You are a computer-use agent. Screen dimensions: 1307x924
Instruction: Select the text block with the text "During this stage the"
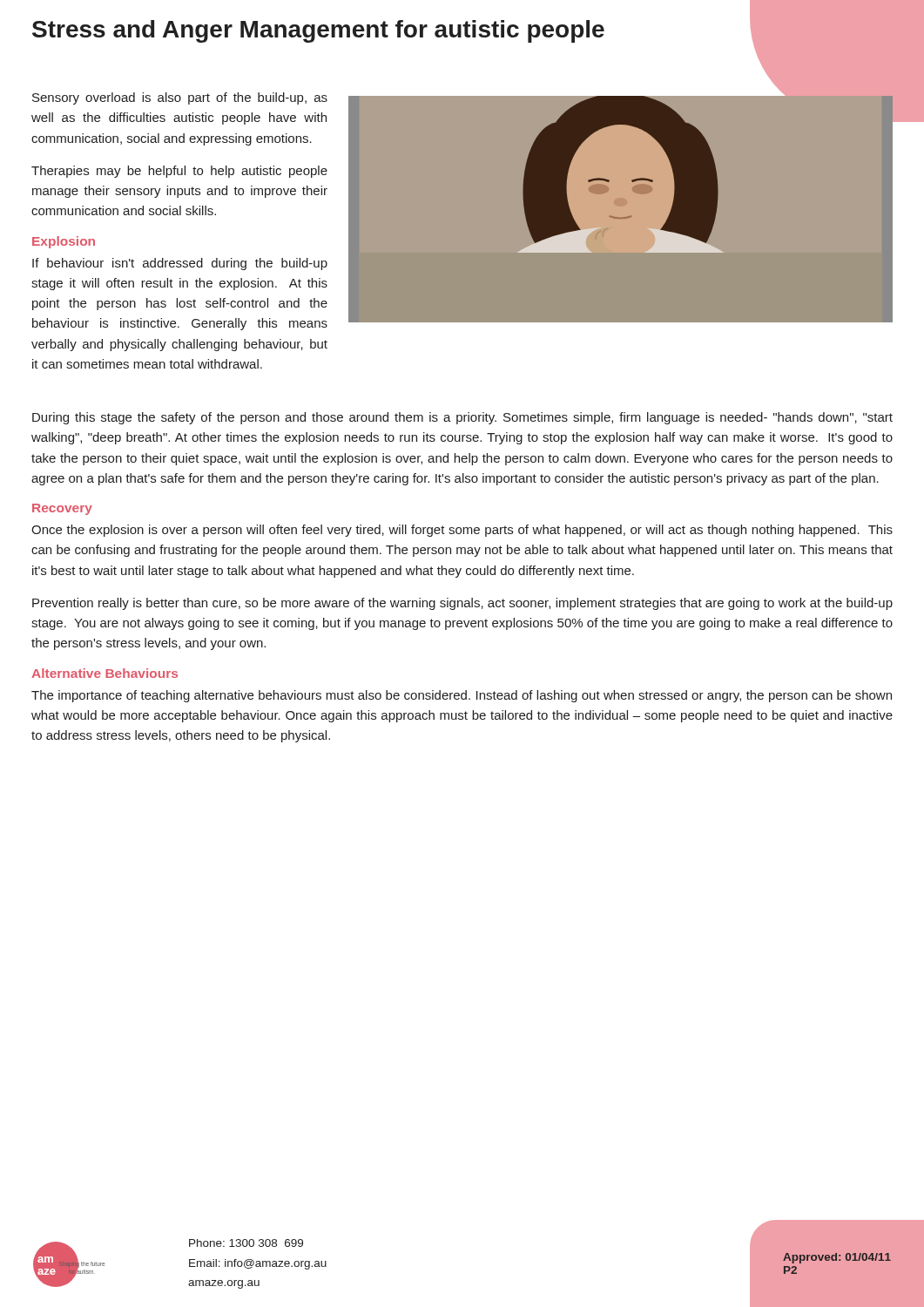click(462, 447)
